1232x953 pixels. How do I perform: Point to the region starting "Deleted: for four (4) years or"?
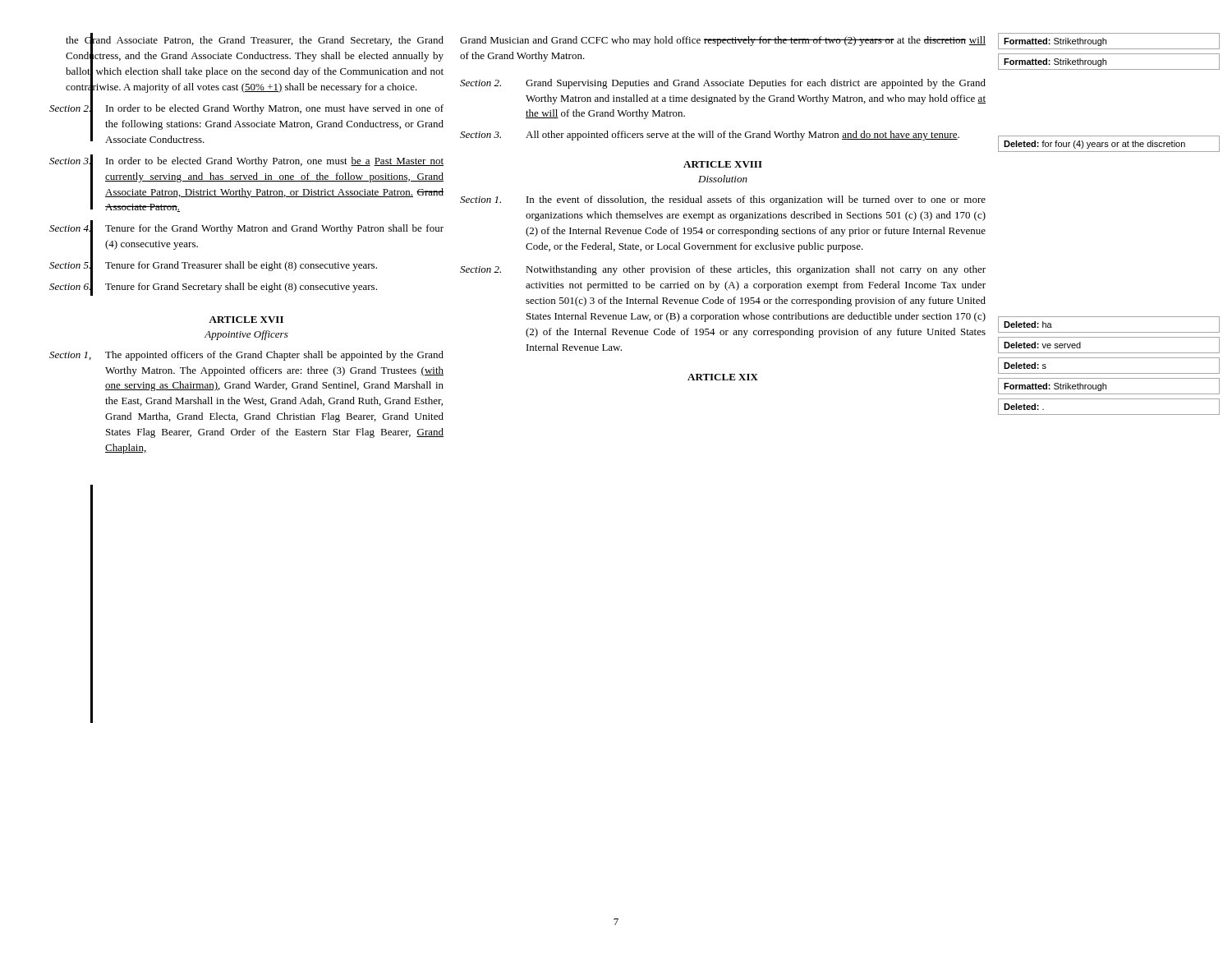pos(1109,144)
